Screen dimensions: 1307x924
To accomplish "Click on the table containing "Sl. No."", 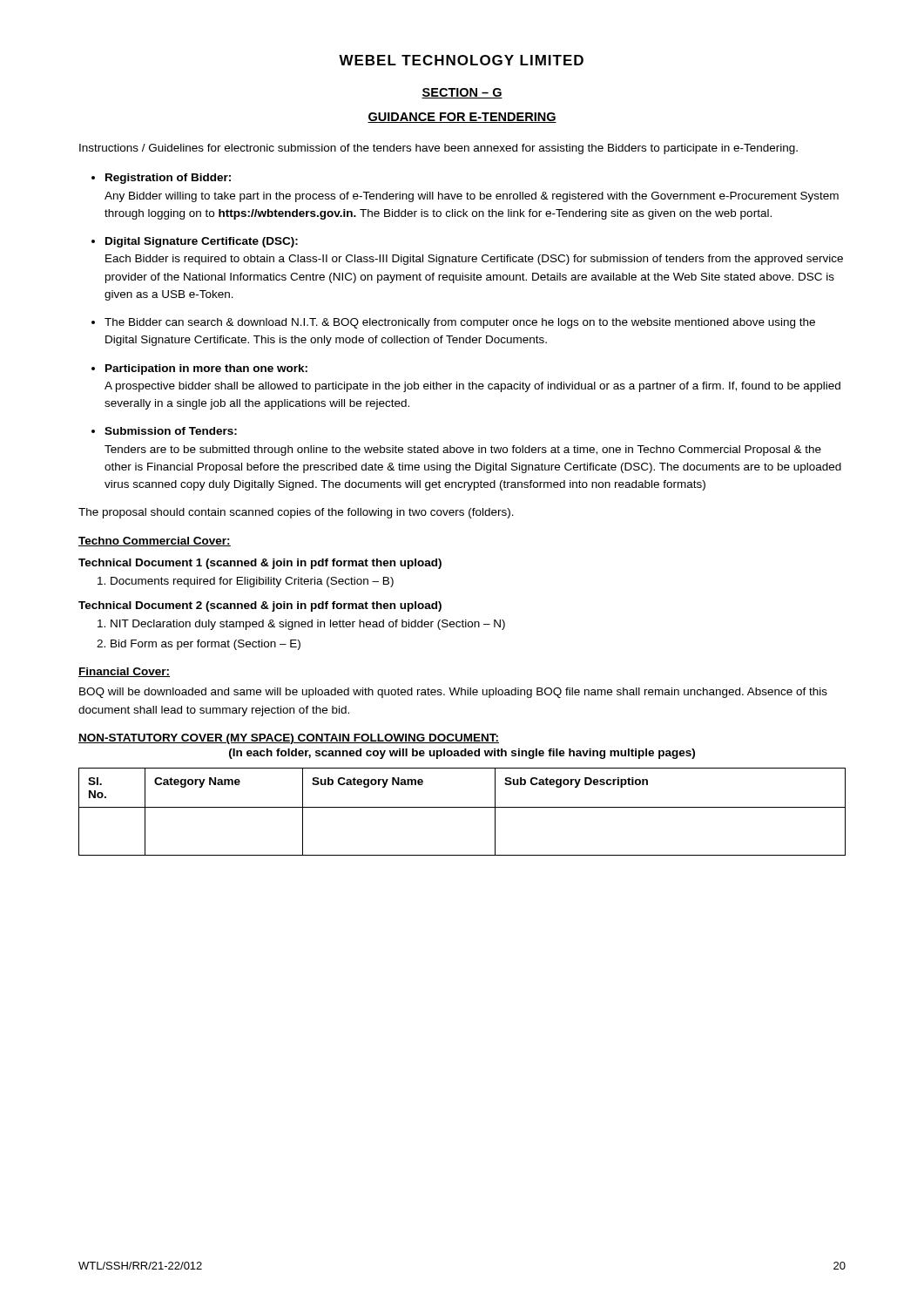I will click(x=462, y=811).
